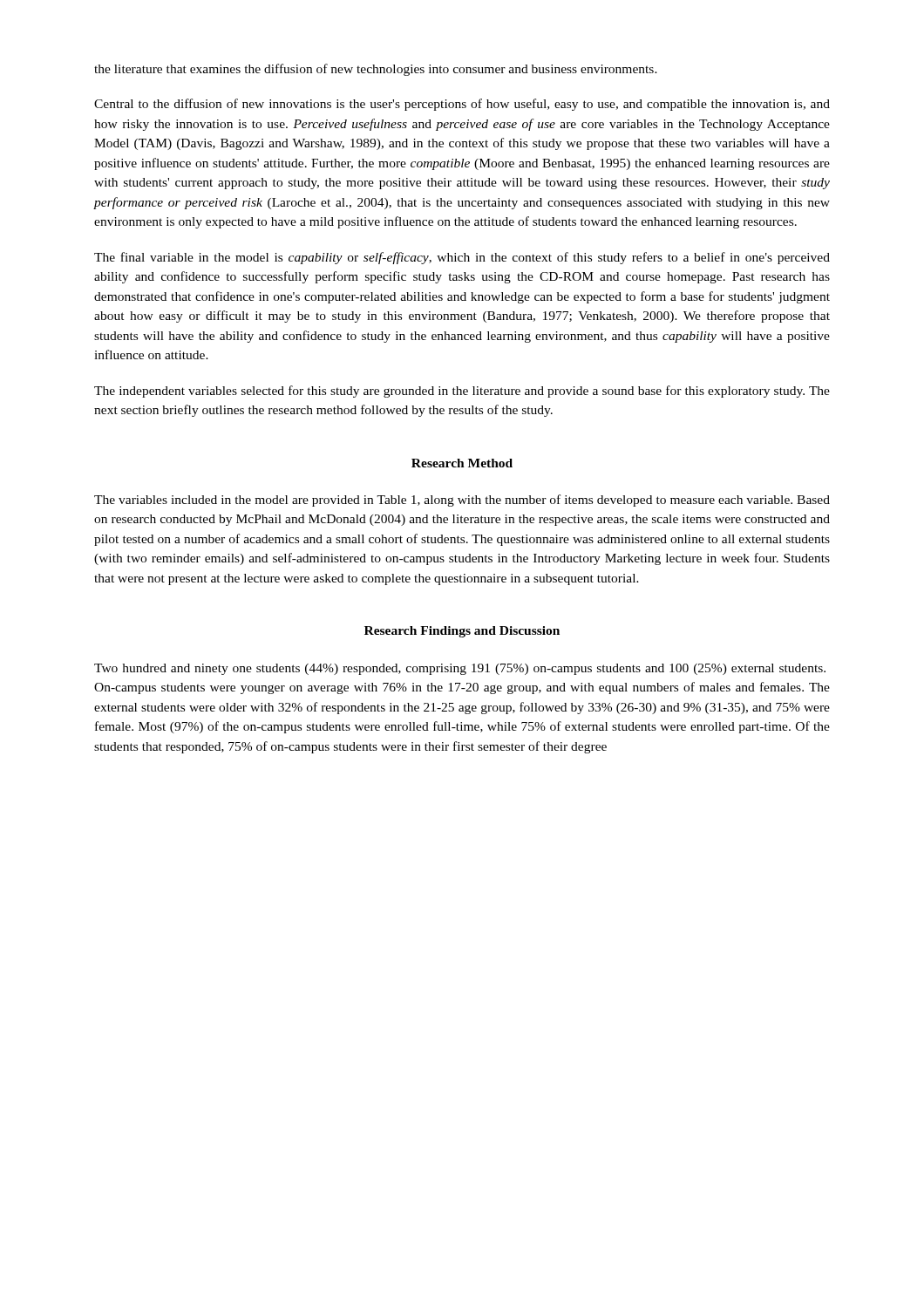Find the text block starting "The final variable in the model"
Screen dimensions: 1308x924
[462, 306]
